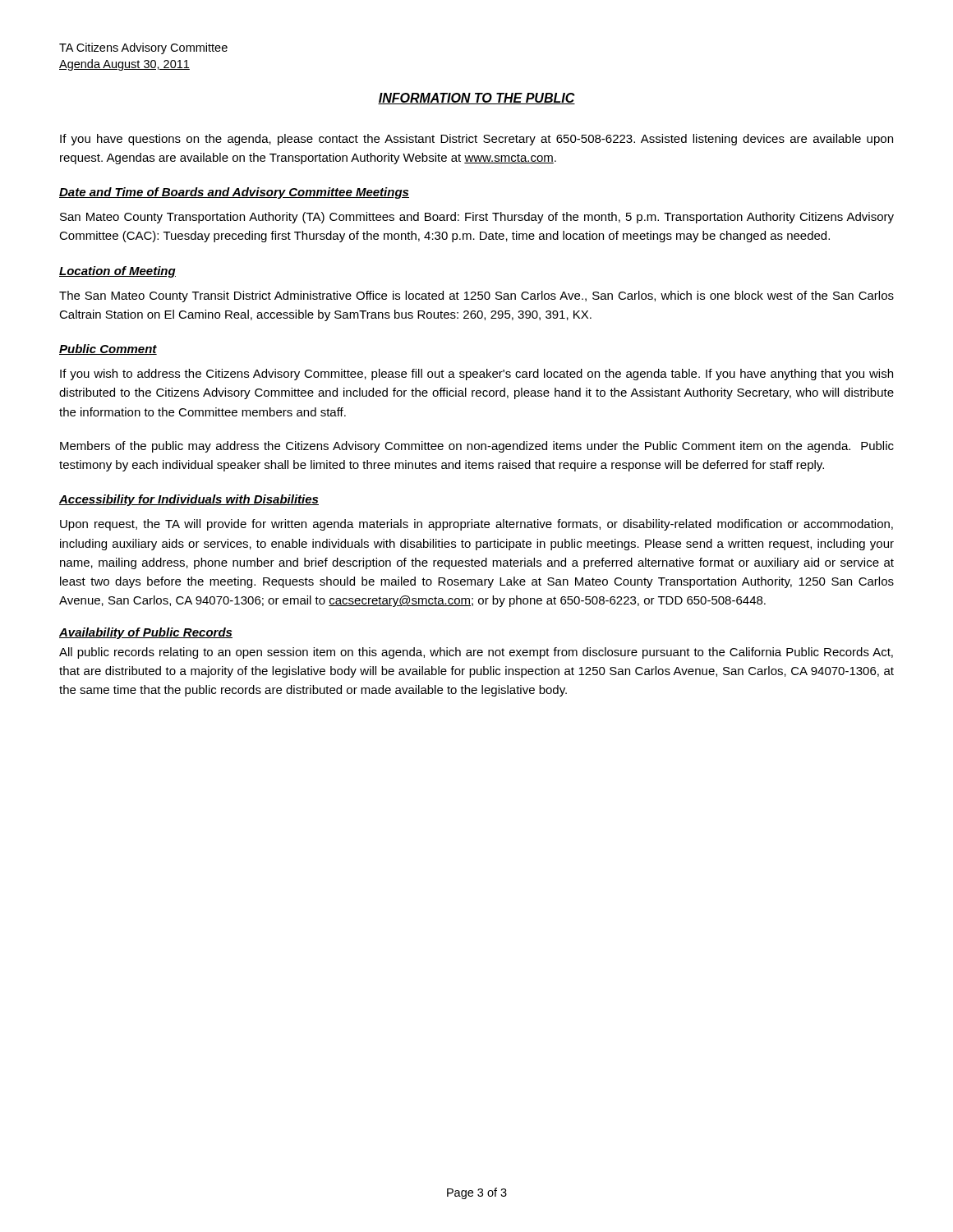Click on the text block that says "The San Mateo County"
This screenshot has height=1232, width=953.
[x=476, y=304]
